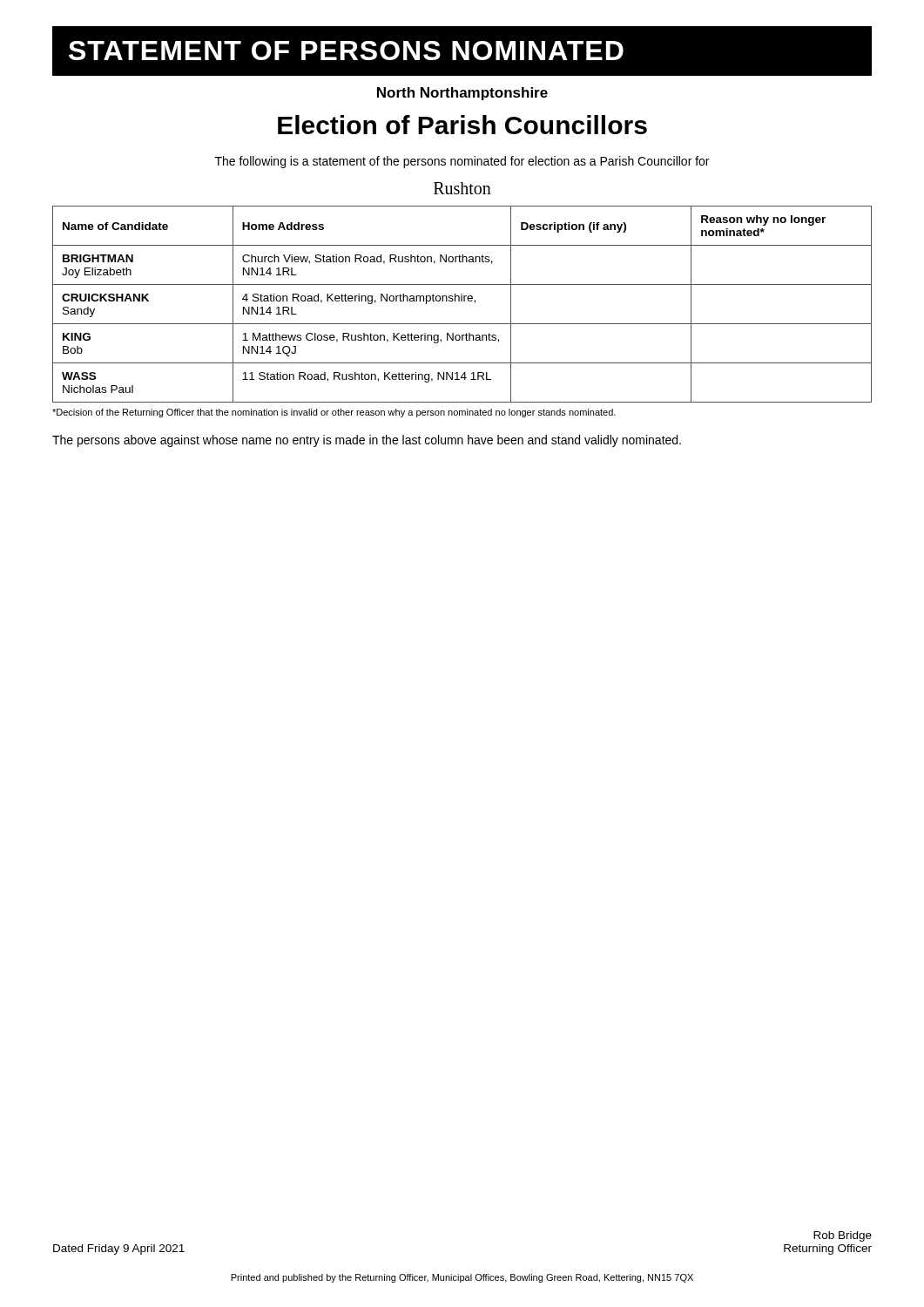This screenshot has height=1307, width=924.
Task: Find the block on this page that starts "The following is a"
Action: point(462,161)
